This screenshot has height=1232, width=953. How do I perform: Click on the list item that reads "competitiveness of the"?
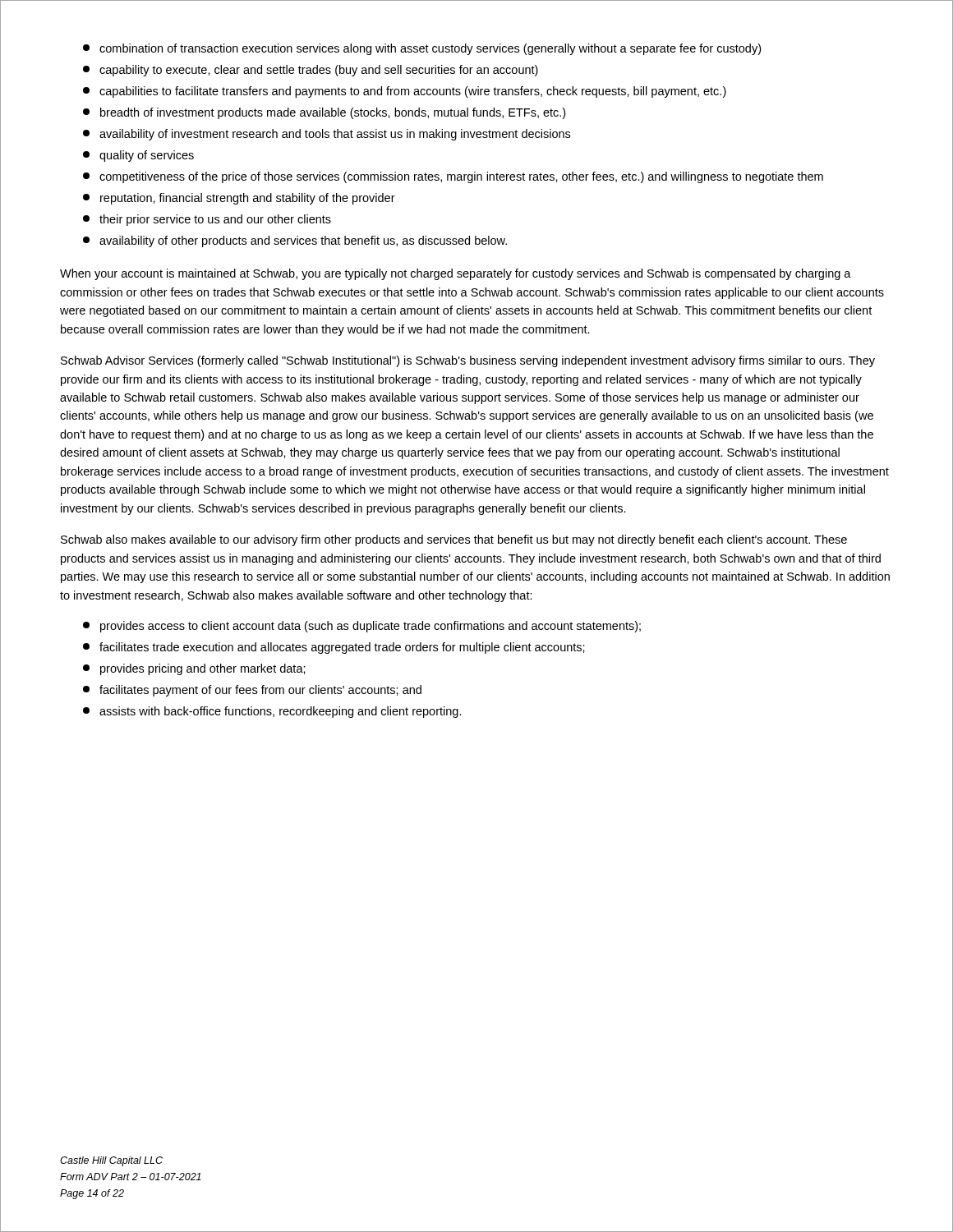pyautogui.click(x=488, y=177)
